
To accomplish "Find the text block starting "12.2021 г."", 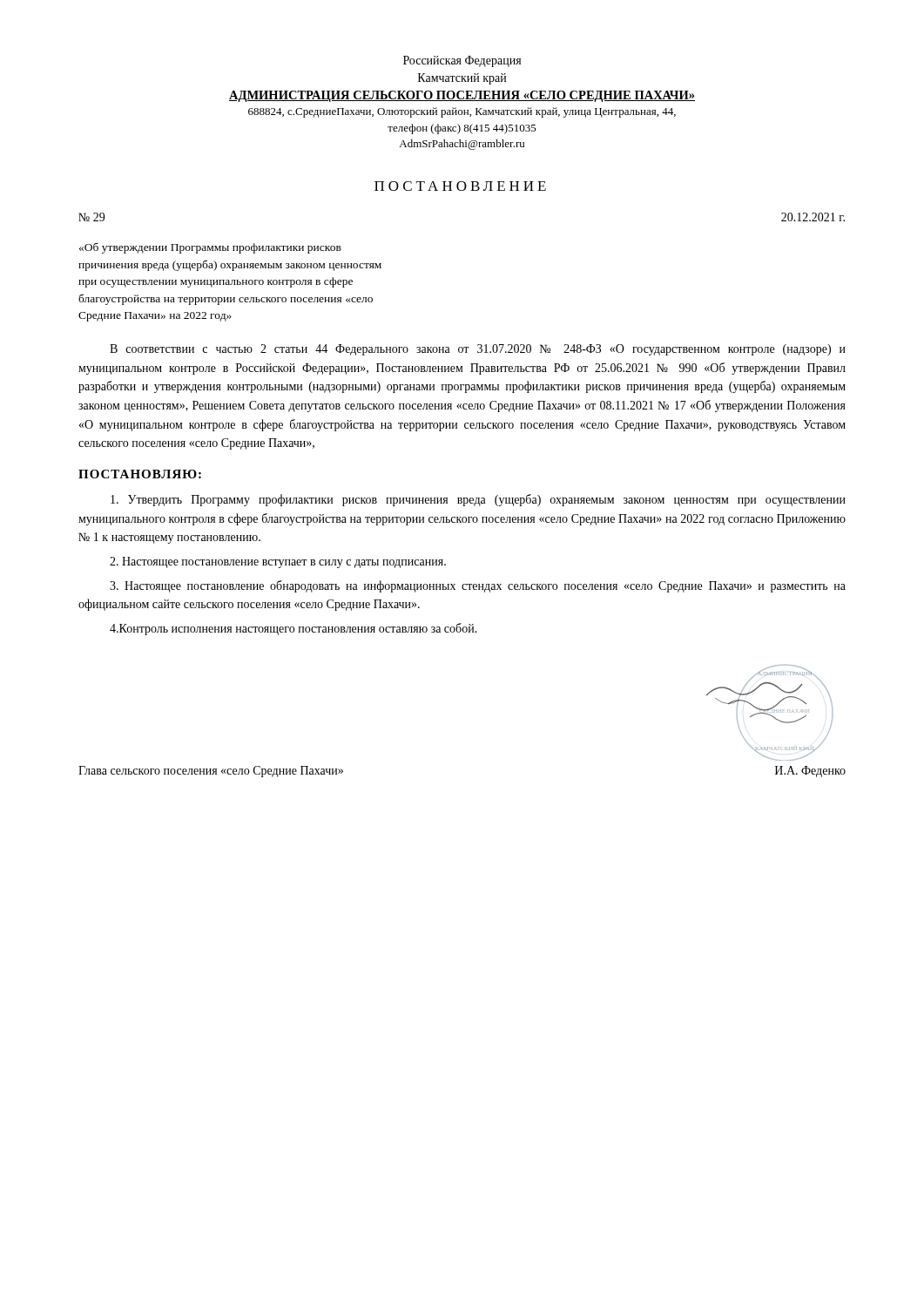I will 813,217.
